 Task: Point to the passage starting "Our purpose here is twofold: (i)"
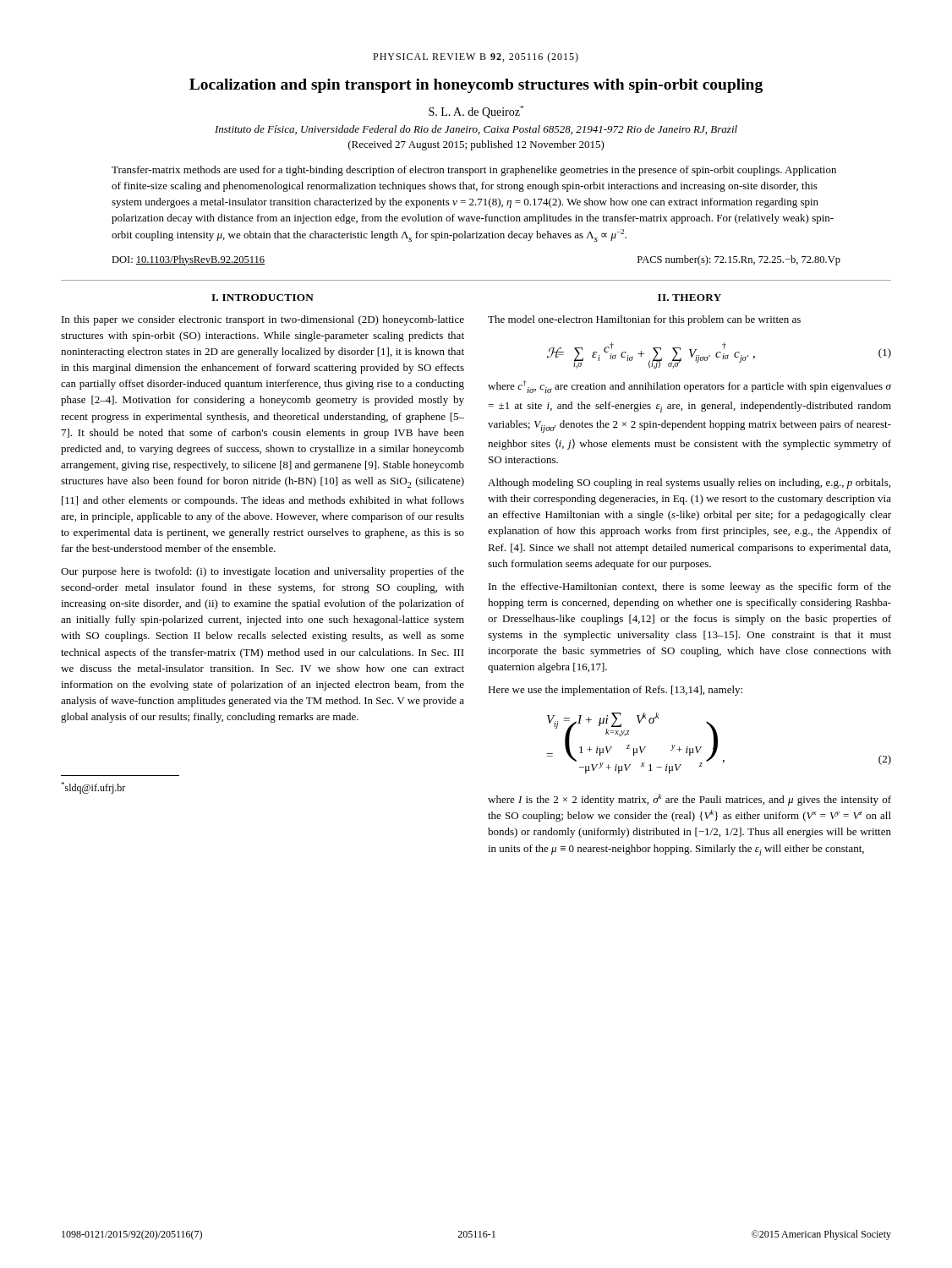[263, 644]
